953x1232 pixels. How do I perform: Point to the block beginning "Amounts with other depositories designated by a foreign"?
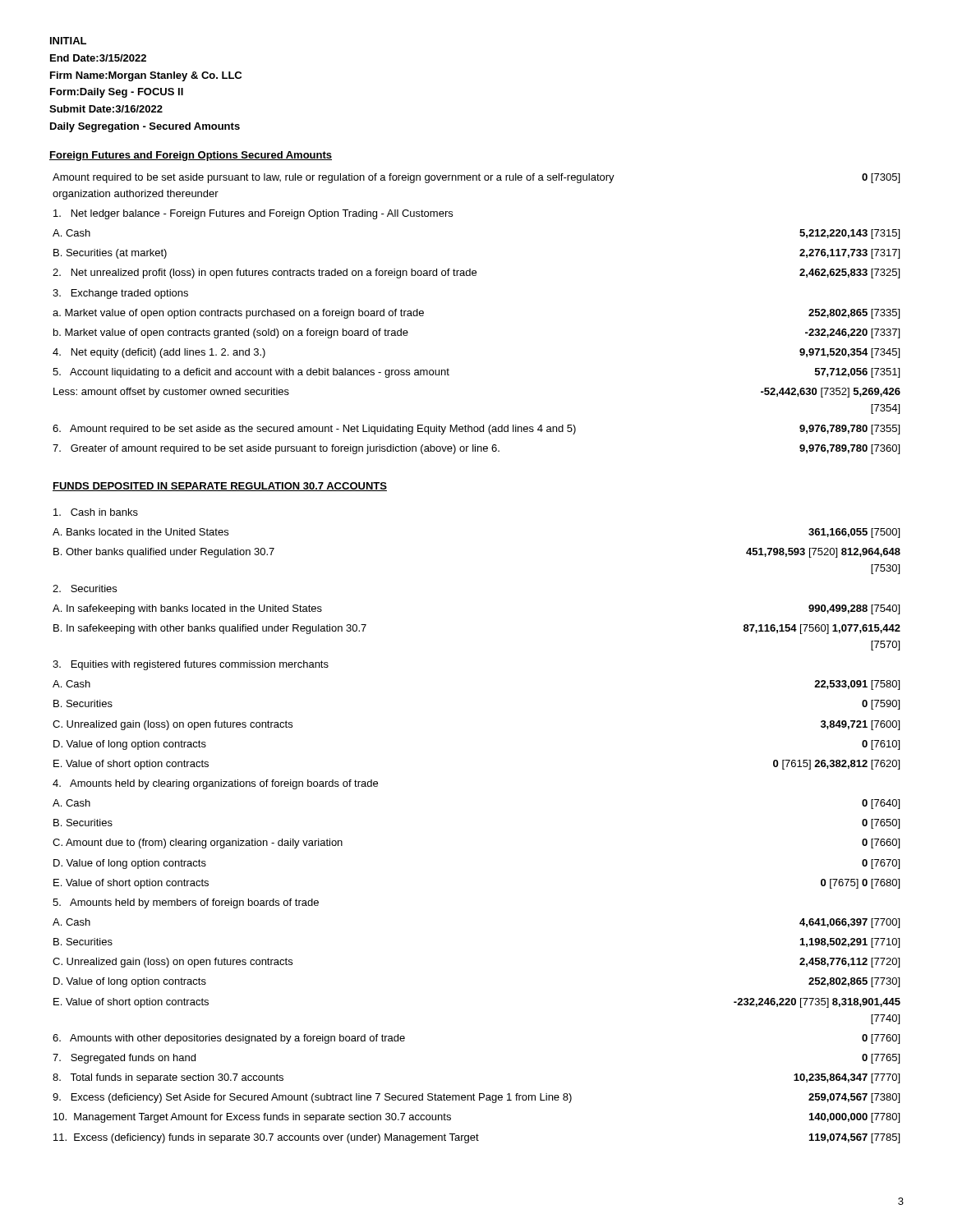pyautogui.click(x=226, y=1039)
